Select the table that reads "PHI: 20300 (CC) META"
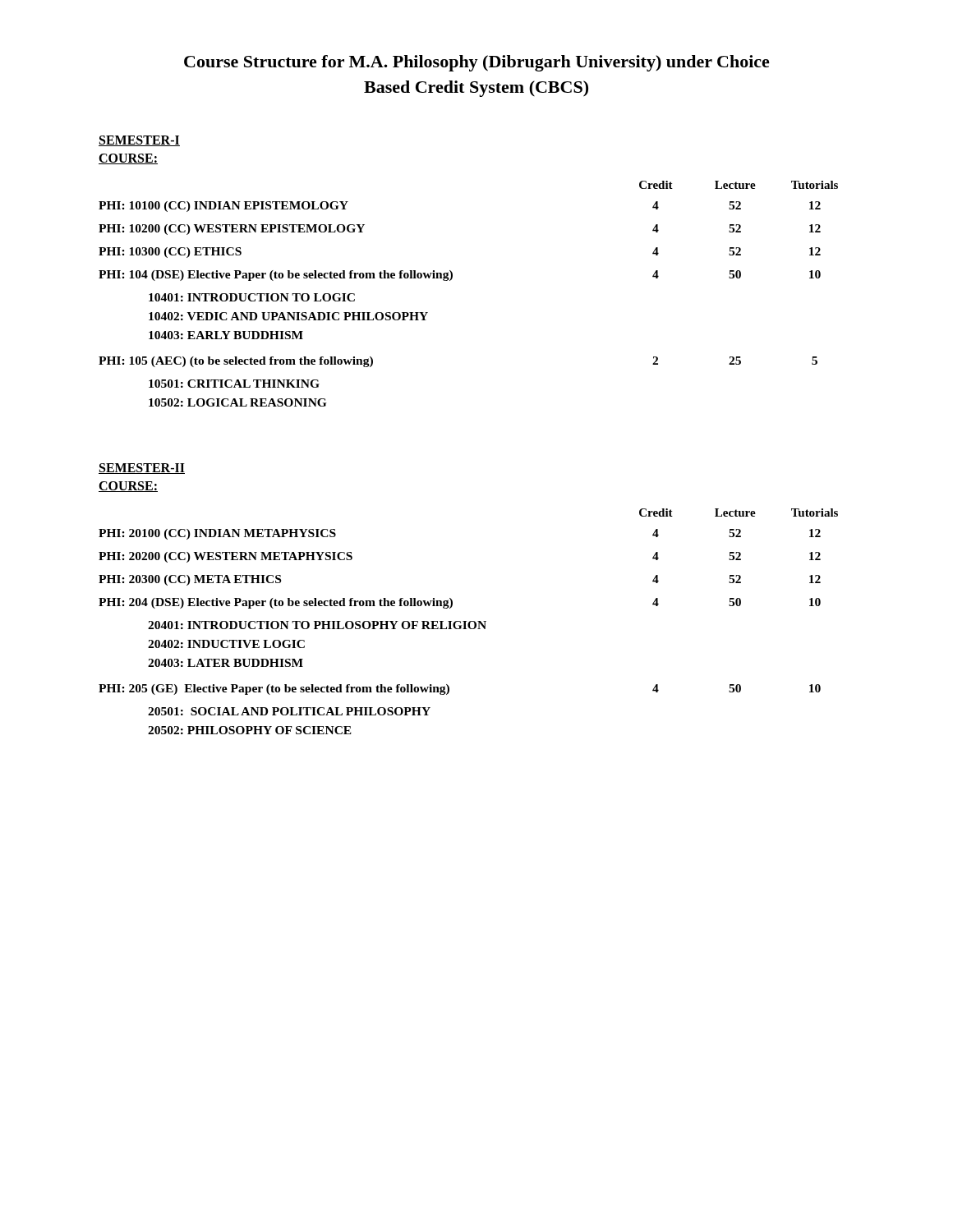The width and height of the screenshot is (953, 1232). pyautogui.click(x=476, y=557)
